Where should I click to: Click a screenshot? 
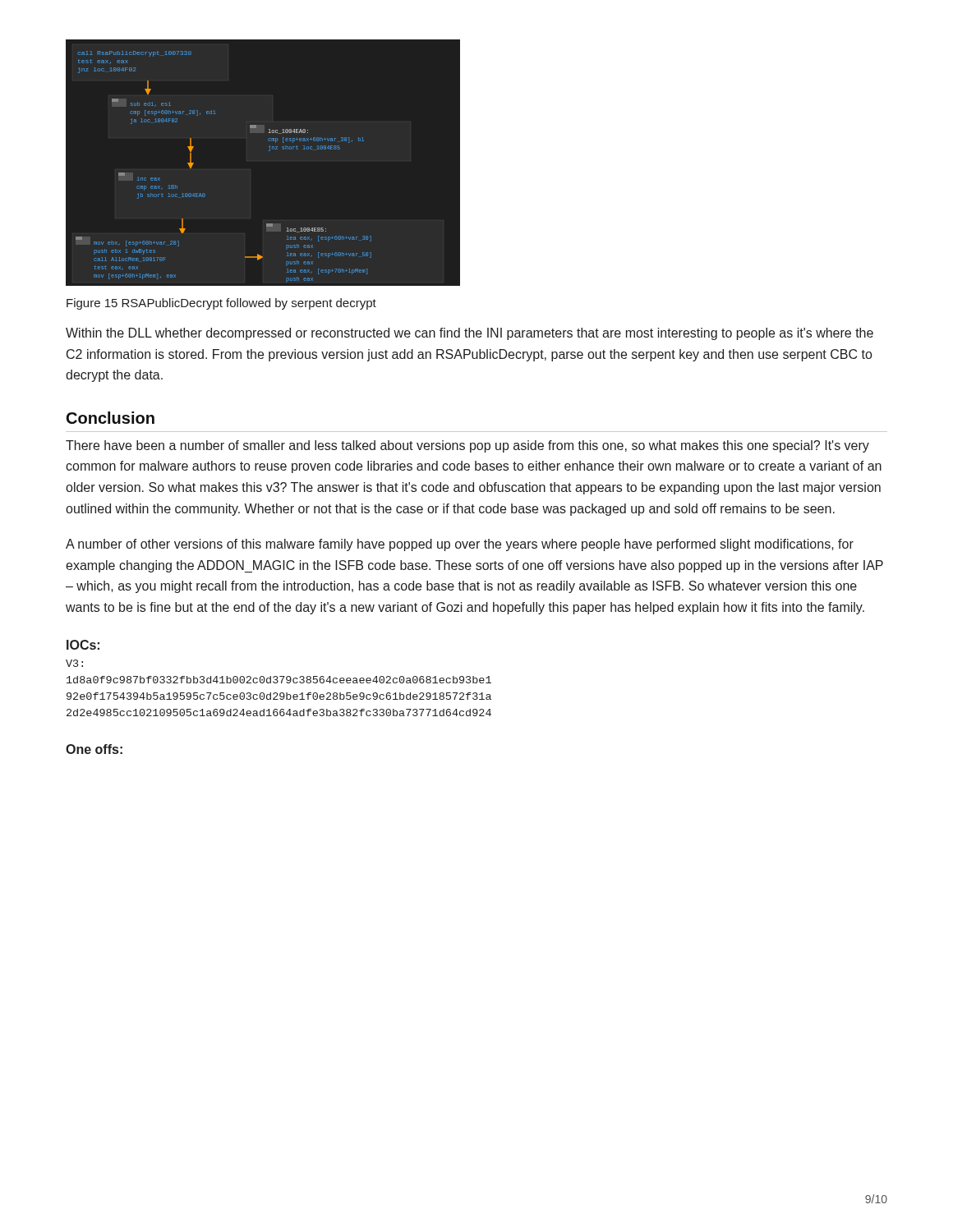476,164
